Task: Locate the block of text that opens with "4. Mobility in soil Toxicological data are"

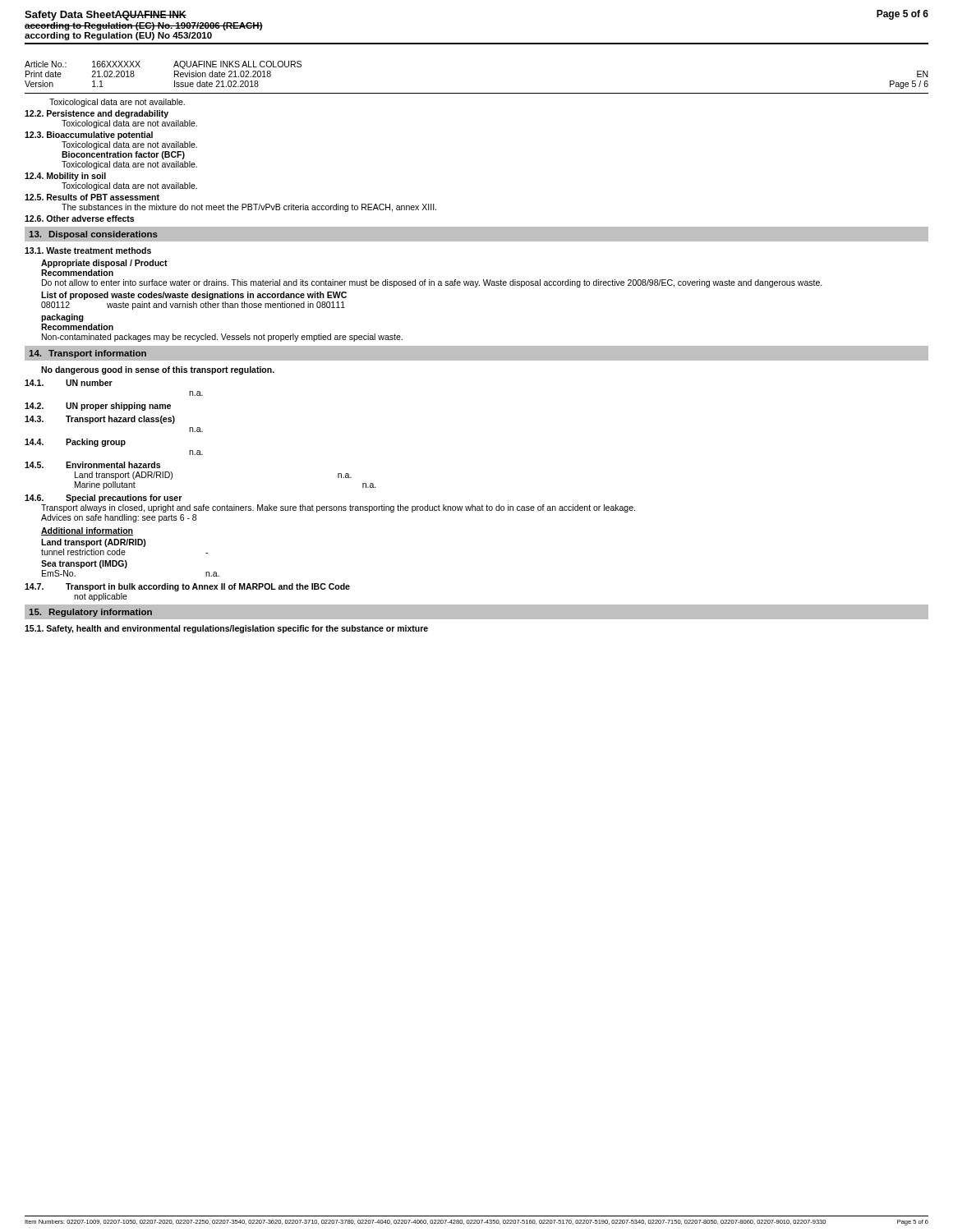Action: pyautogui.click(x=111, y=181)
